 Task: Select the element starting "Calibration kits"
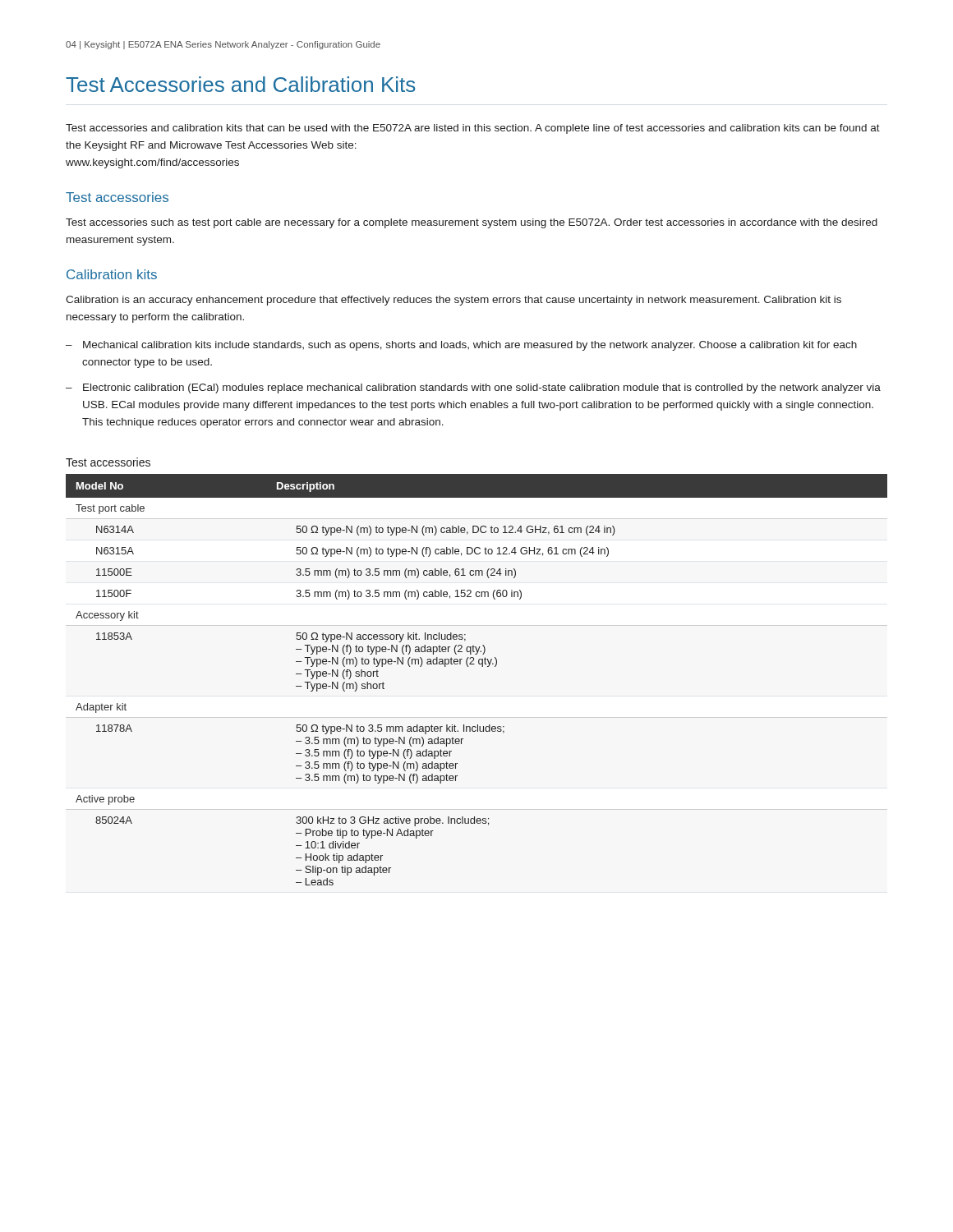click(x=112, y=274)
